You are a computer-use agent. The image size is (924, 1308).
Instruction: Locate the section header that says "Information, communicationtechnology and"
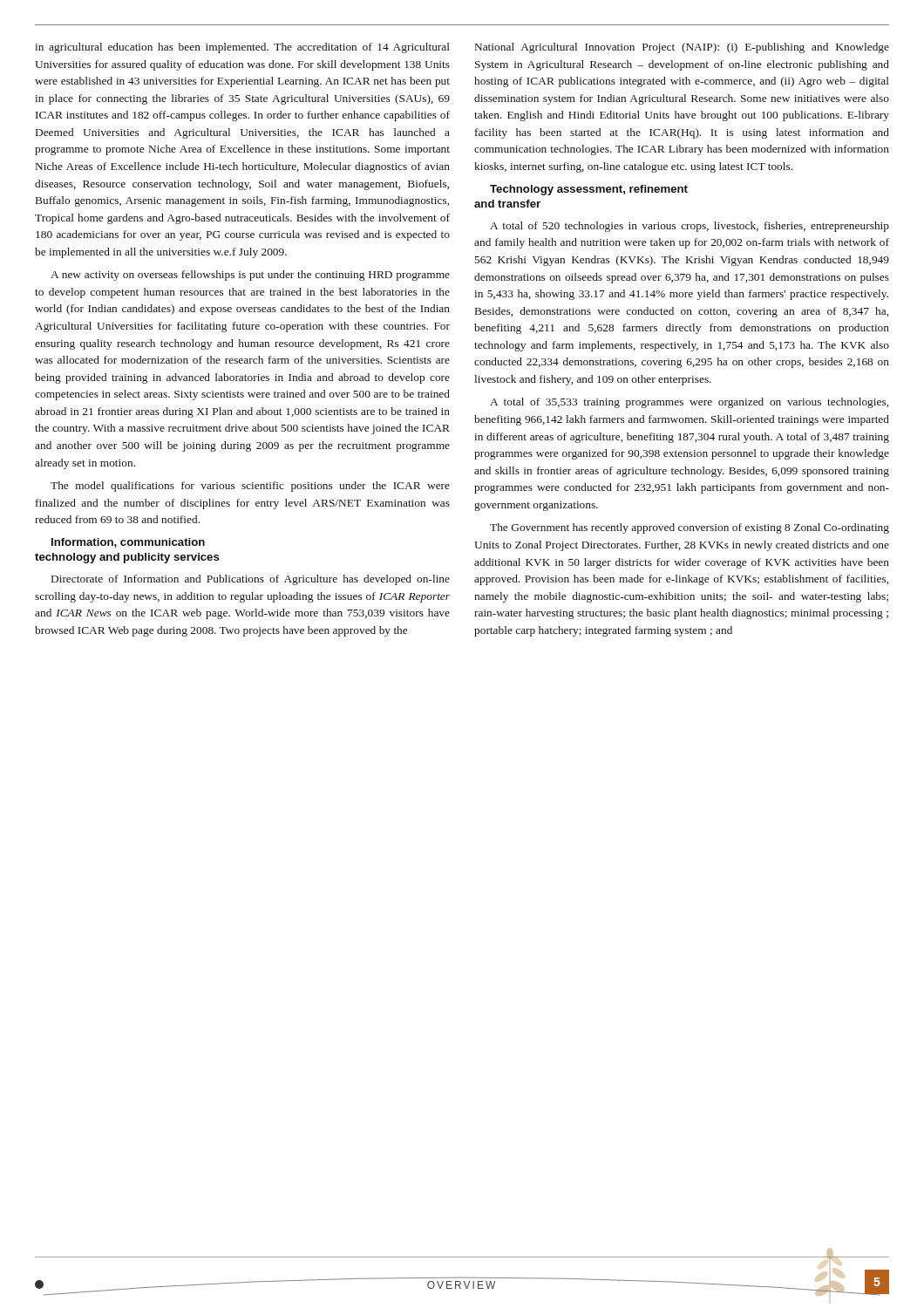(x=128, y=543)
